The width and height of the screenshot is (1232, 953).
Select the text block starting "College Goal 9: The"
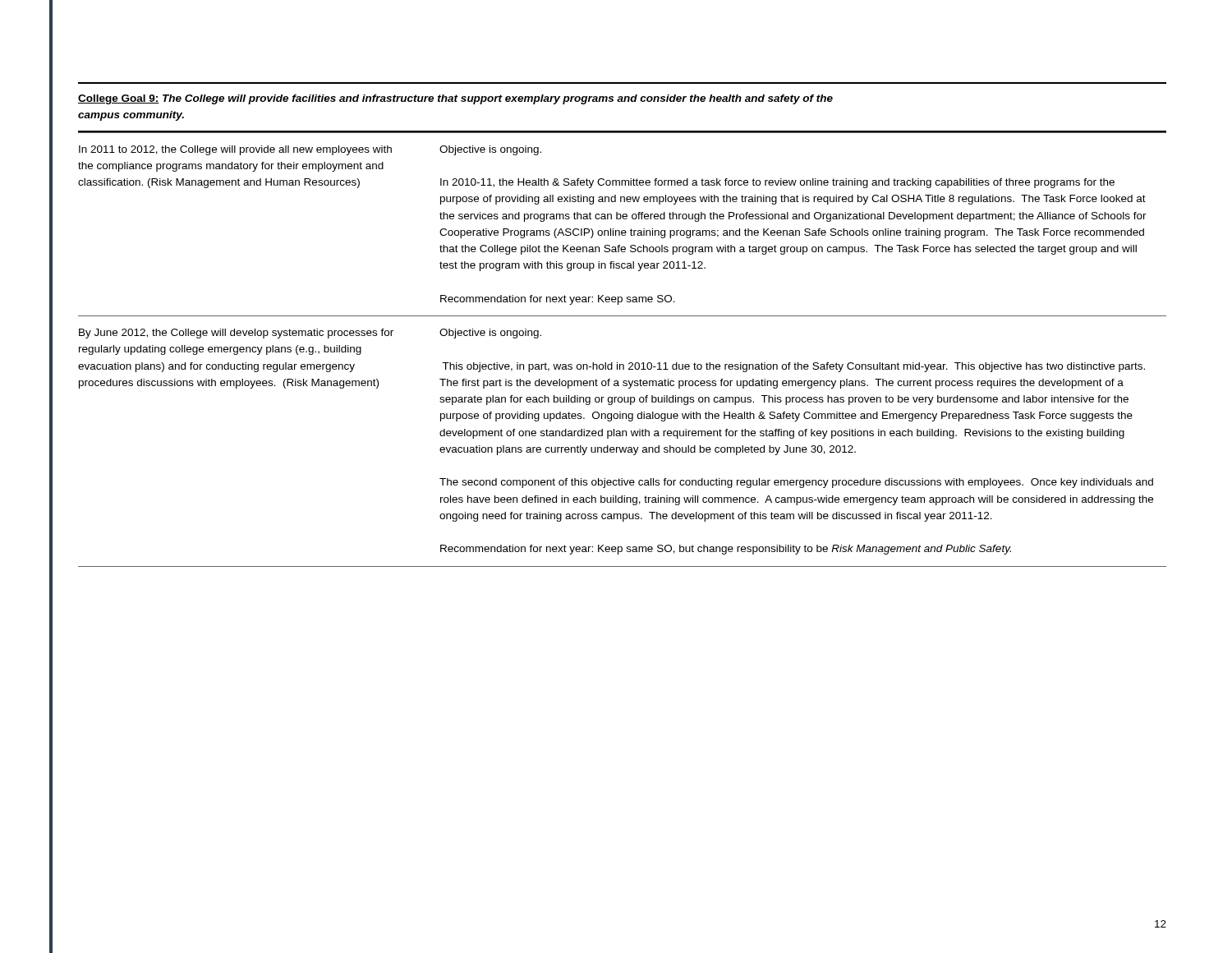[455, 106]
